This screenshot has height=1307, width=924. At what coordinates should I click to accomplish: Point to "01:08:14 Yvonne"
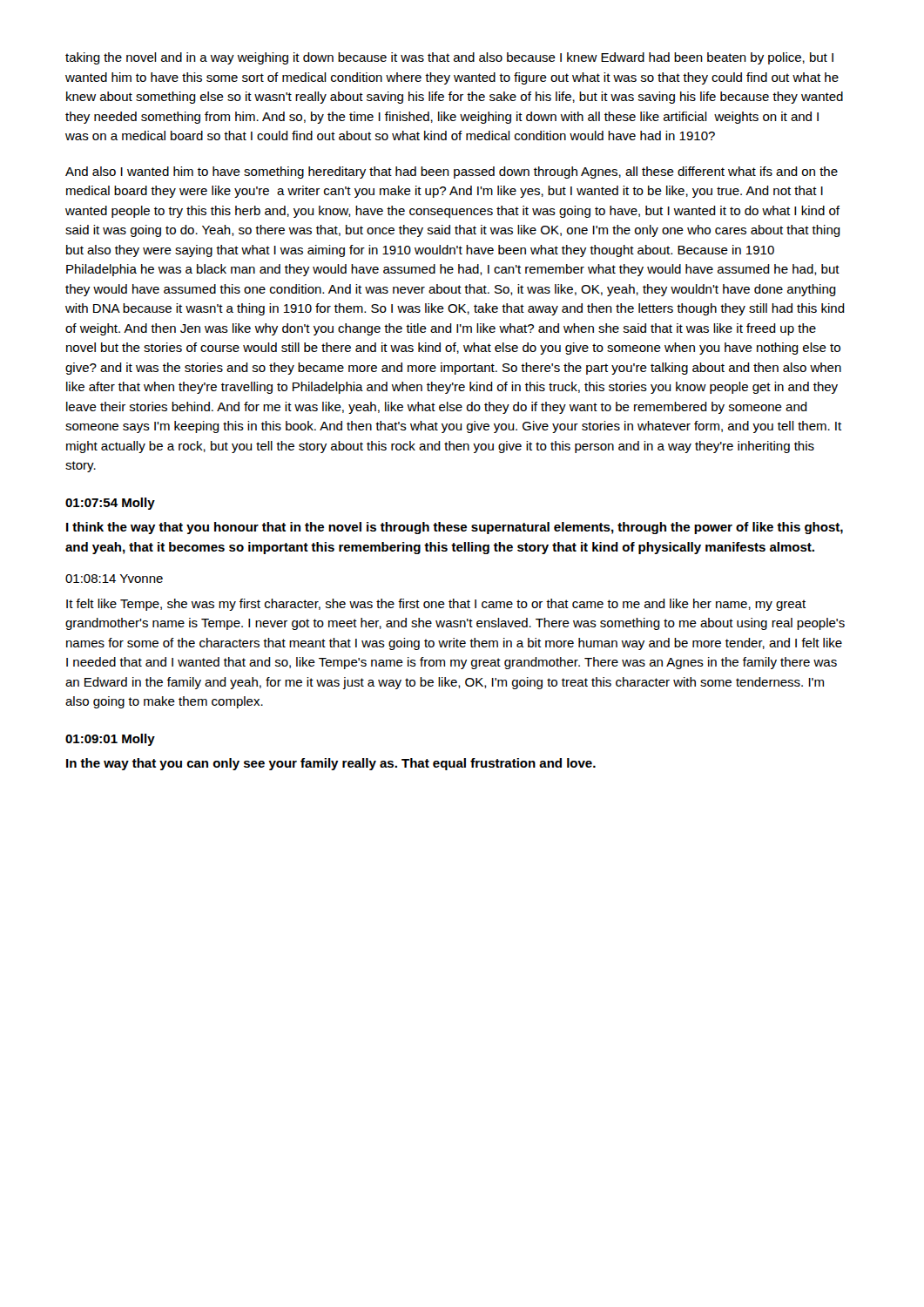tap(114, 578)
